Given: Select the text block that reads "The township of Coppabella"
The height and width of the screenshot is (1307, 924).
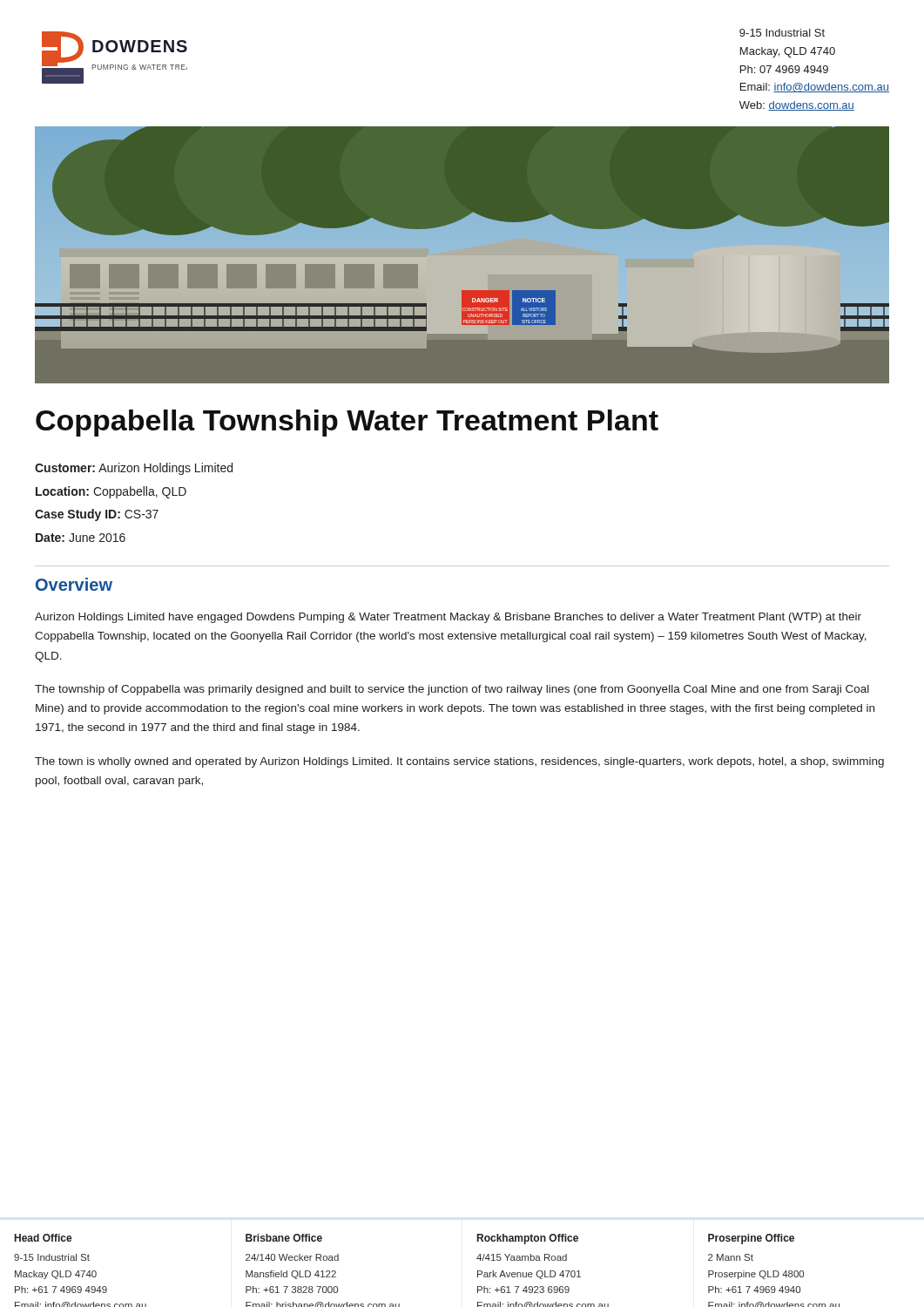Looking at the screenshot, I should [x=462, y=709].
